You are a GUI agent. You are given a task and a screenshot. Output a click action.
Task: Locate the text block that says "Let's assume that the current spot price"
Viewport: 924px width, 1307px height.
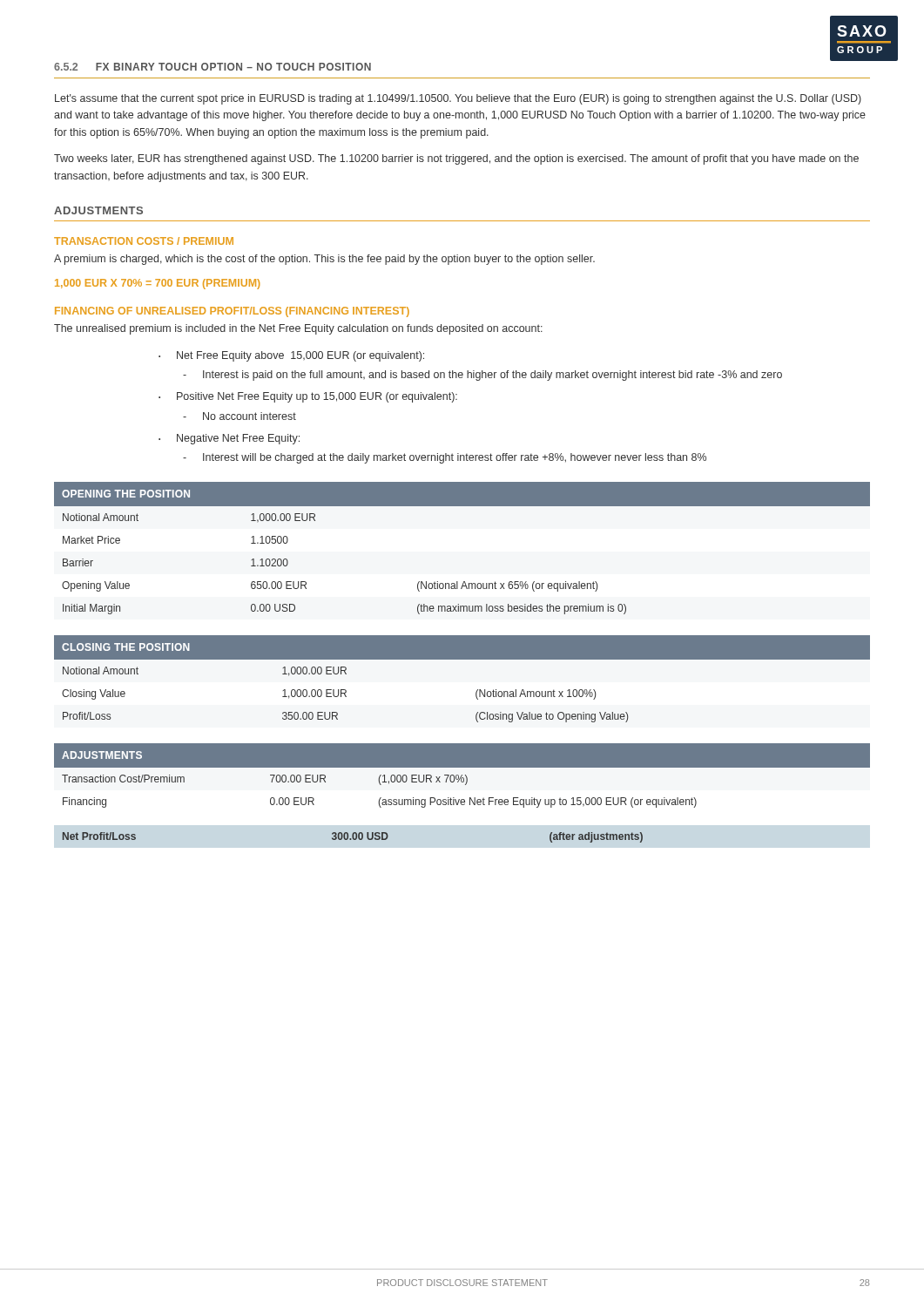460,115
